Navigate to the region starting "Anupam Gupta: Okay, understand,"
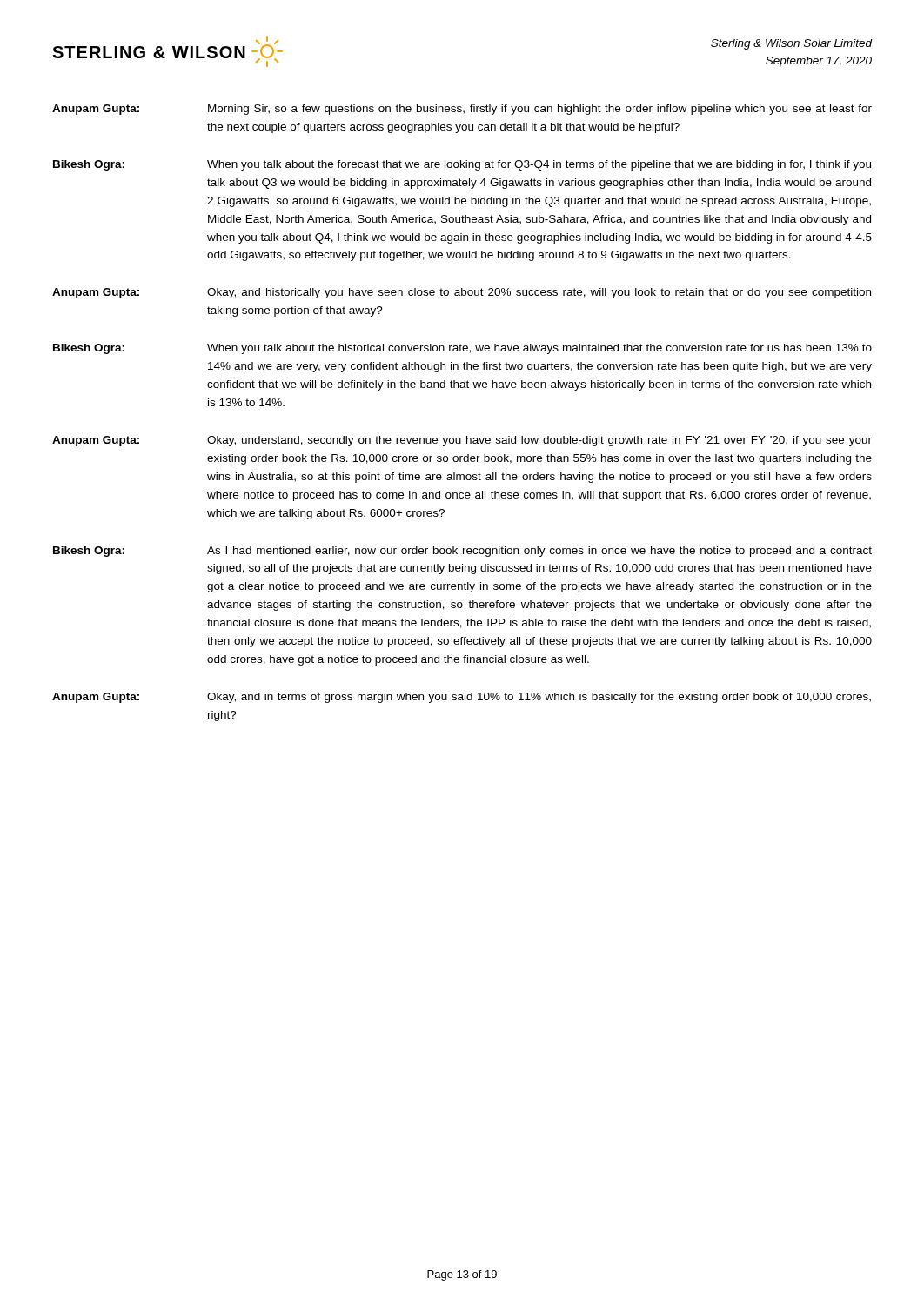 click(x=462, y=477)
